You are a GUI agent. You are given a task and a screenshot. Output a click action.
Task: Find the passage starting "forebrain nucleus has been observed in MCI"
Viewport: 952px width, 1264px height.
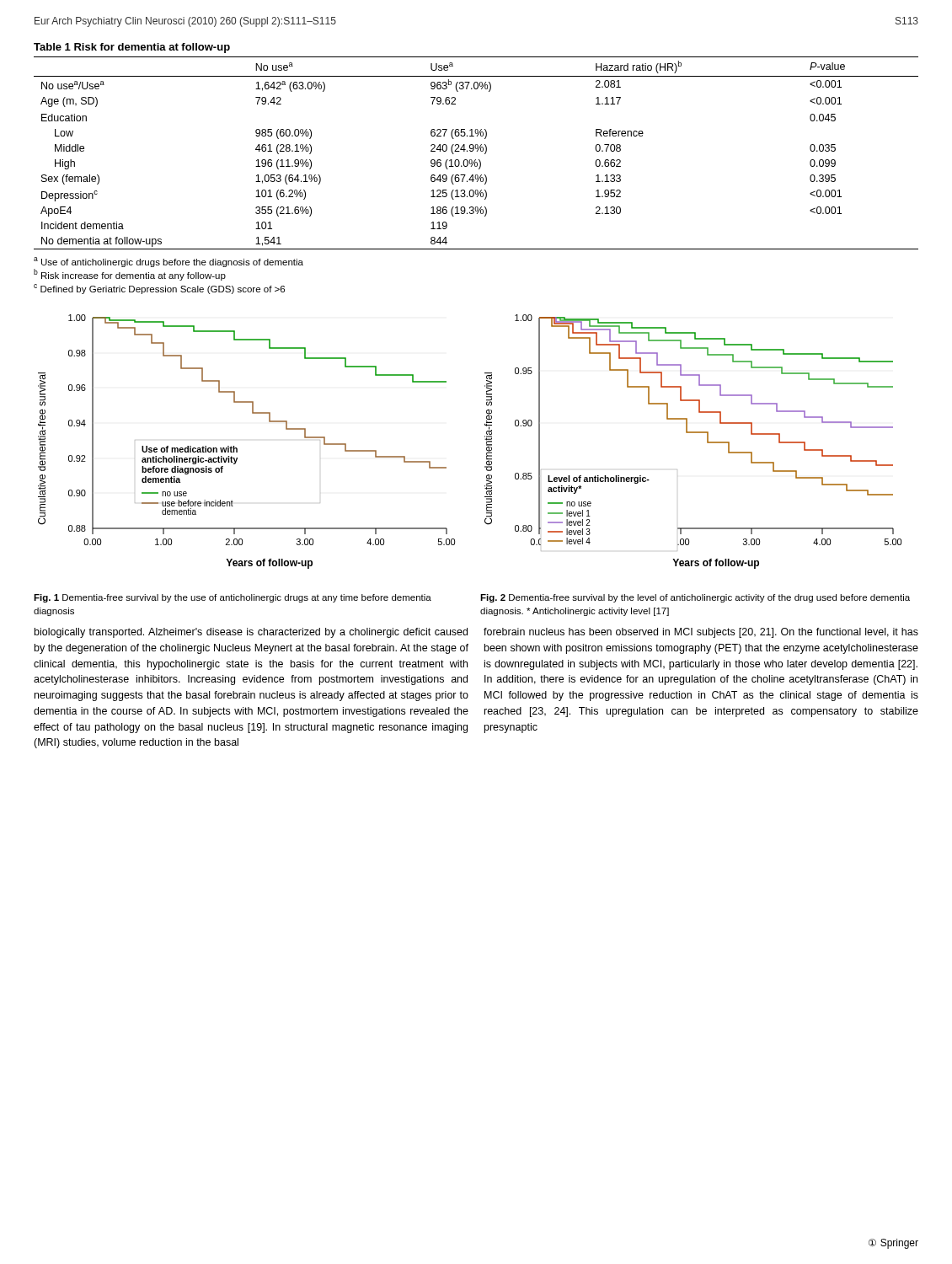(x=701, y=680)
